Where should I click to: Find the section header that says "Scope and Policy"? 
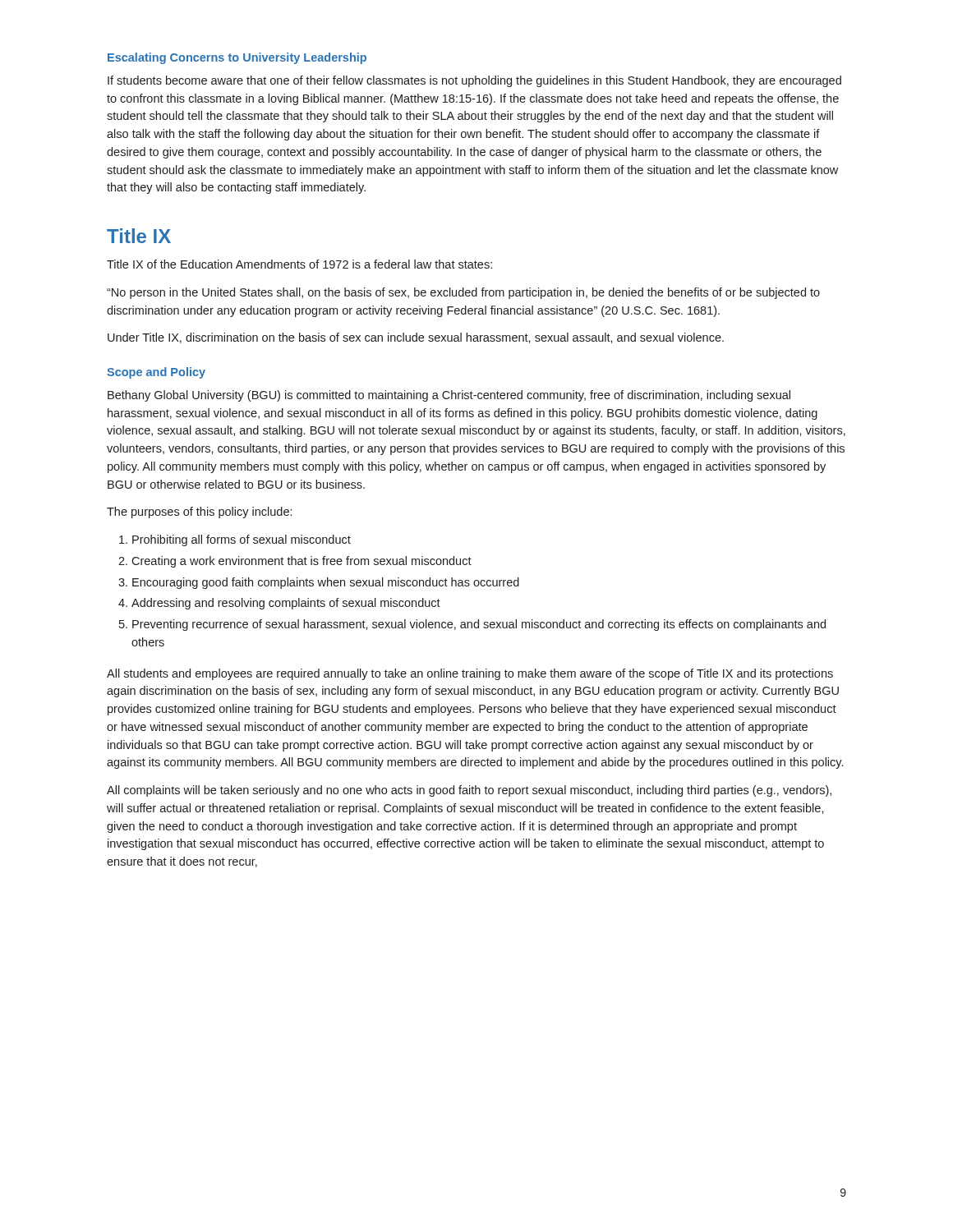tap(156, 373)
